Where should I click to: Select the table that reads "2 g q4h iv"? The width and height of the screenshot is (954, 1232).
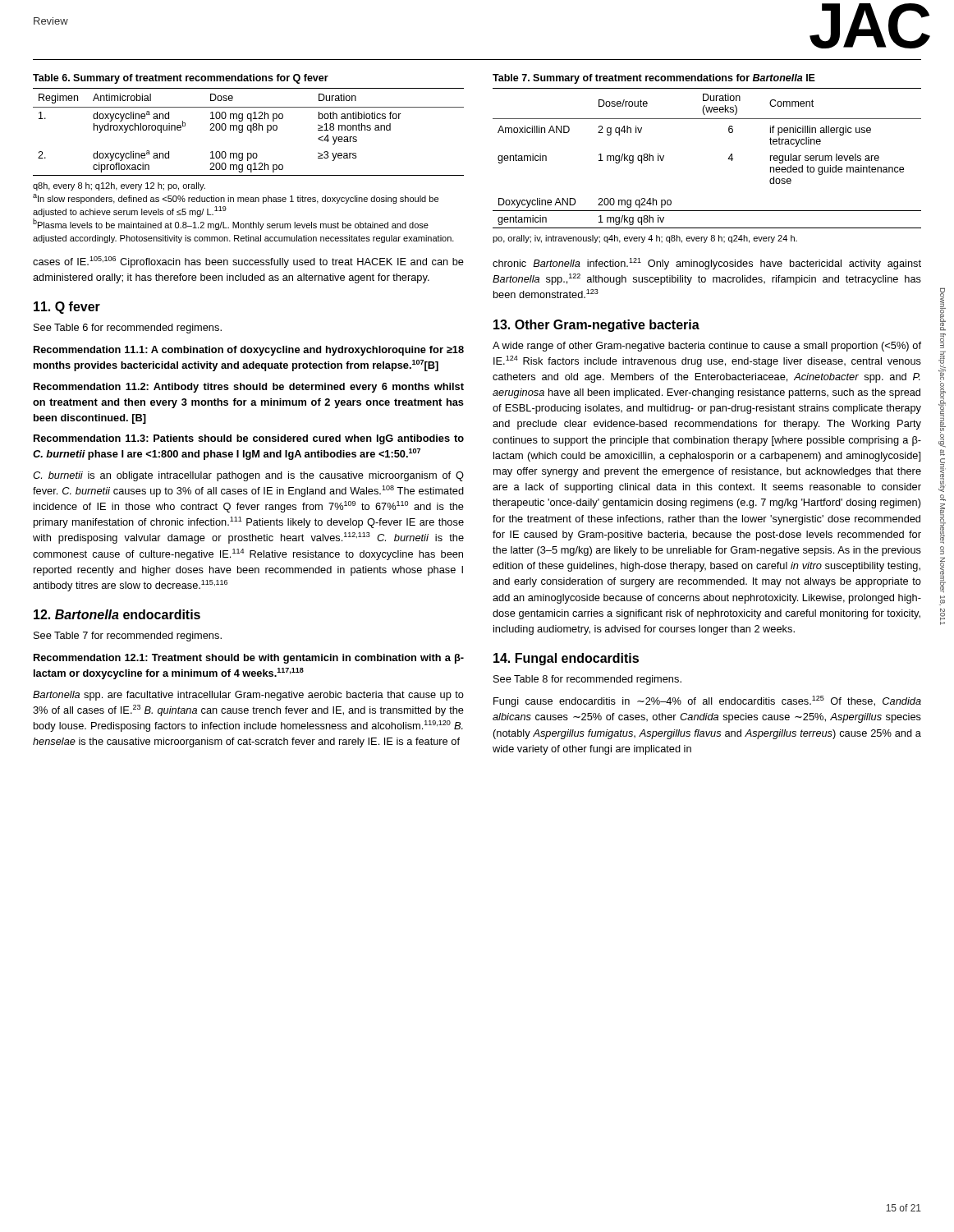(707, 150)
